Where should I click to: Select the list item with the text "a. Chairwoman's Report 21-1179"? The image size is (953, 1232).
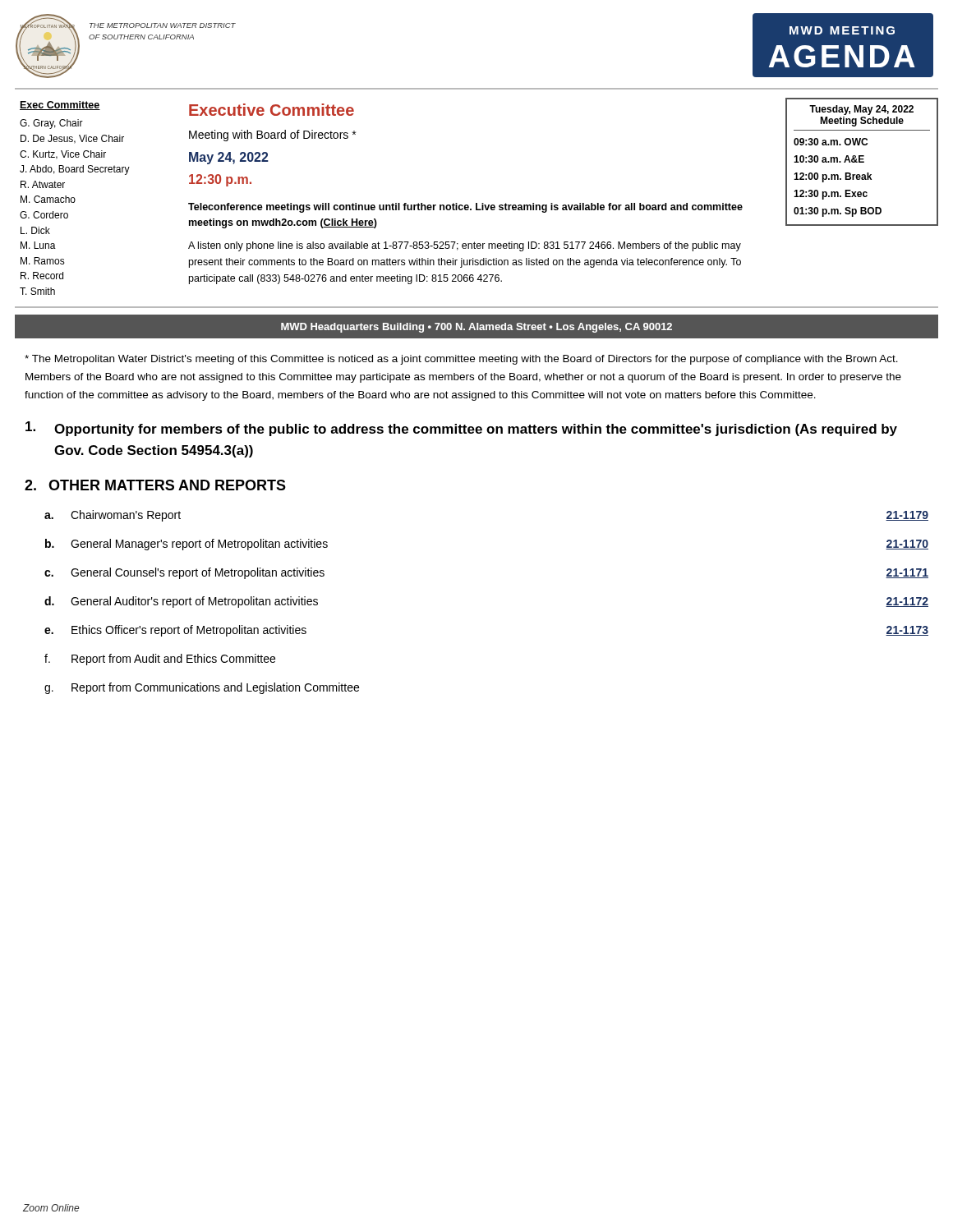(128, 515)
